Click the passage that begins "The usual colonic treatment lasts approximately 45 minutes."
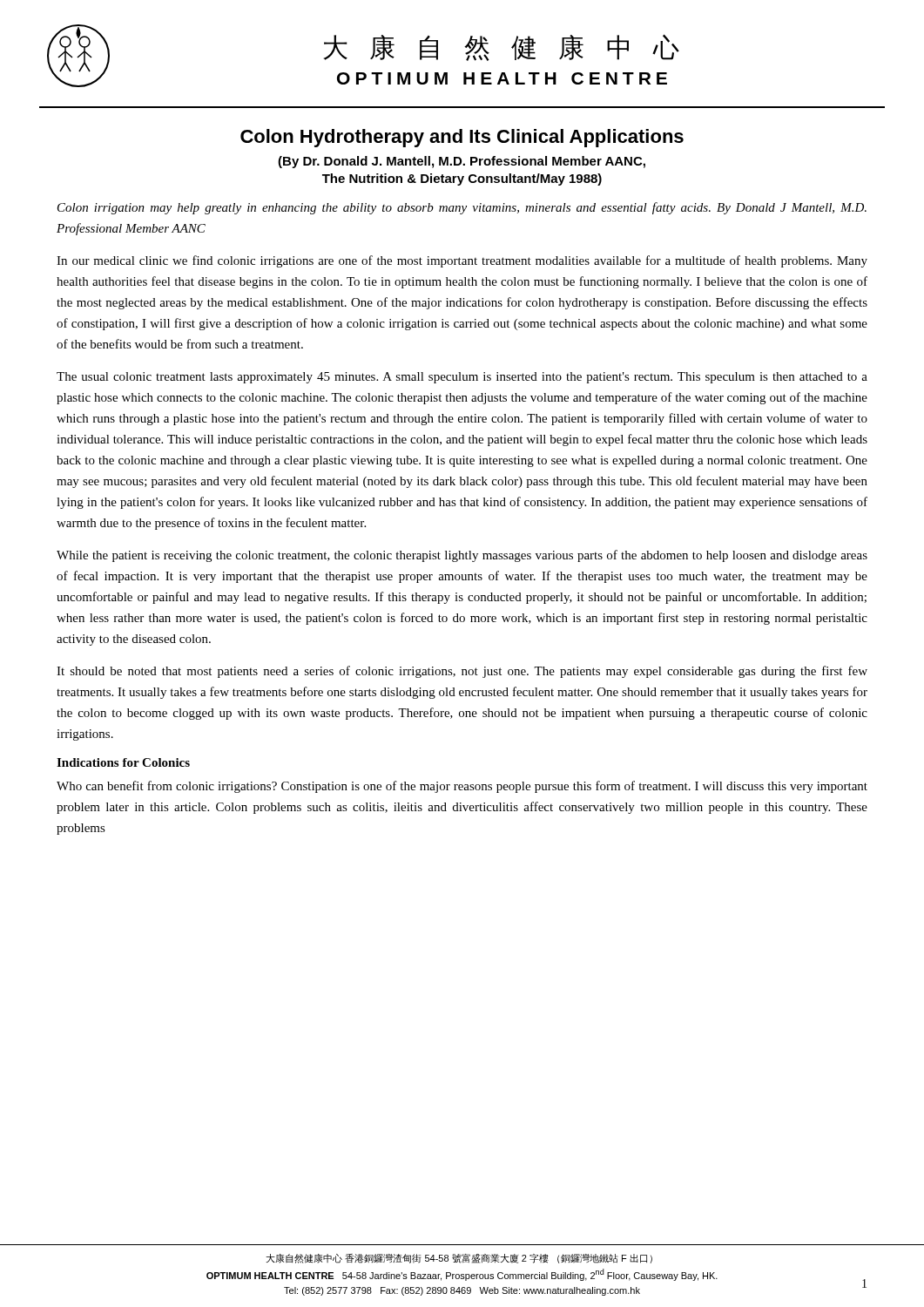Image resolution: width=924 pixels, height=1307 pixels. 462,450
